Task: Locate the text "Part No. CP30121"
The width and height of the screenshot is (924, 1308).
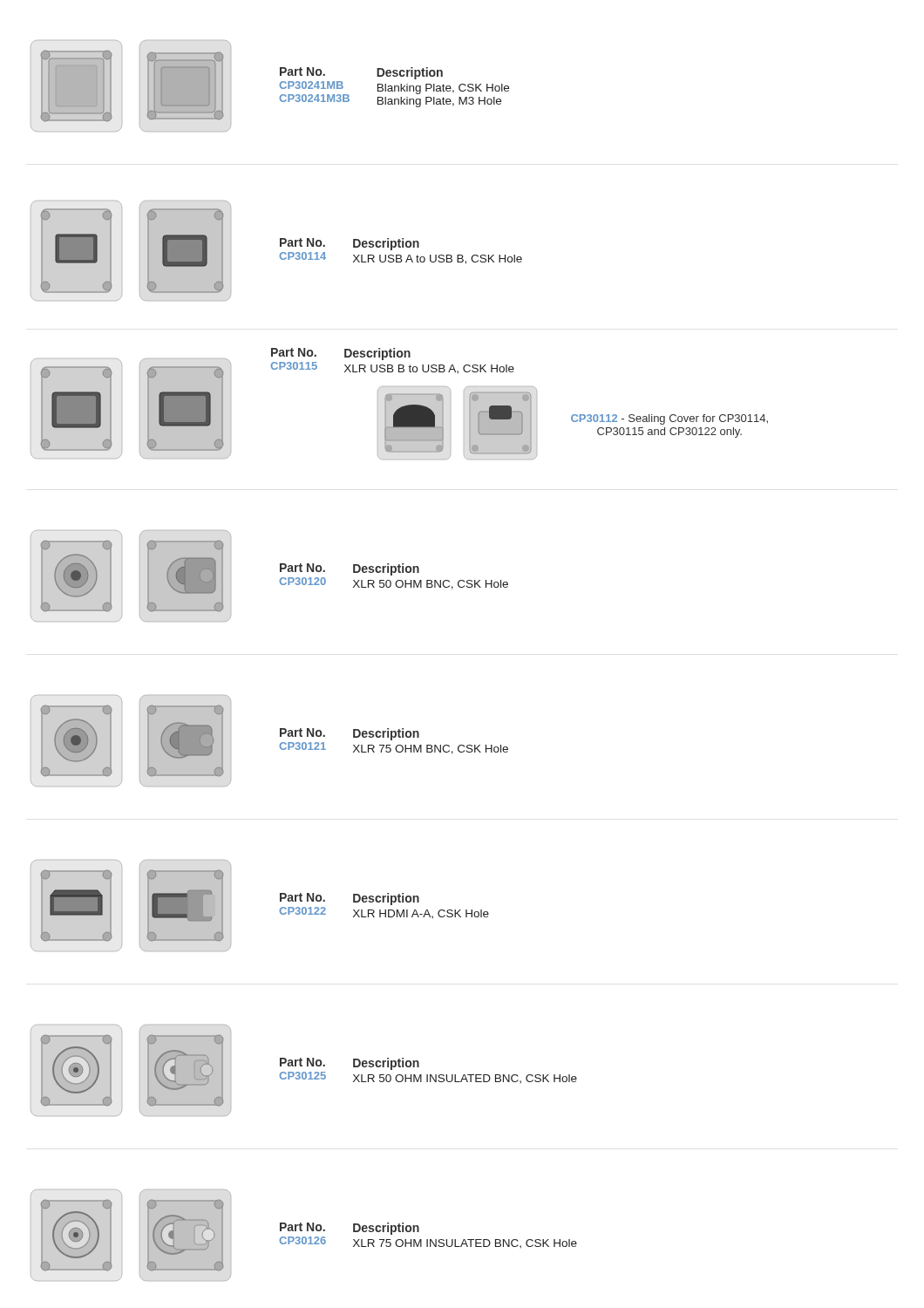Action: click(x=303, y=739)
